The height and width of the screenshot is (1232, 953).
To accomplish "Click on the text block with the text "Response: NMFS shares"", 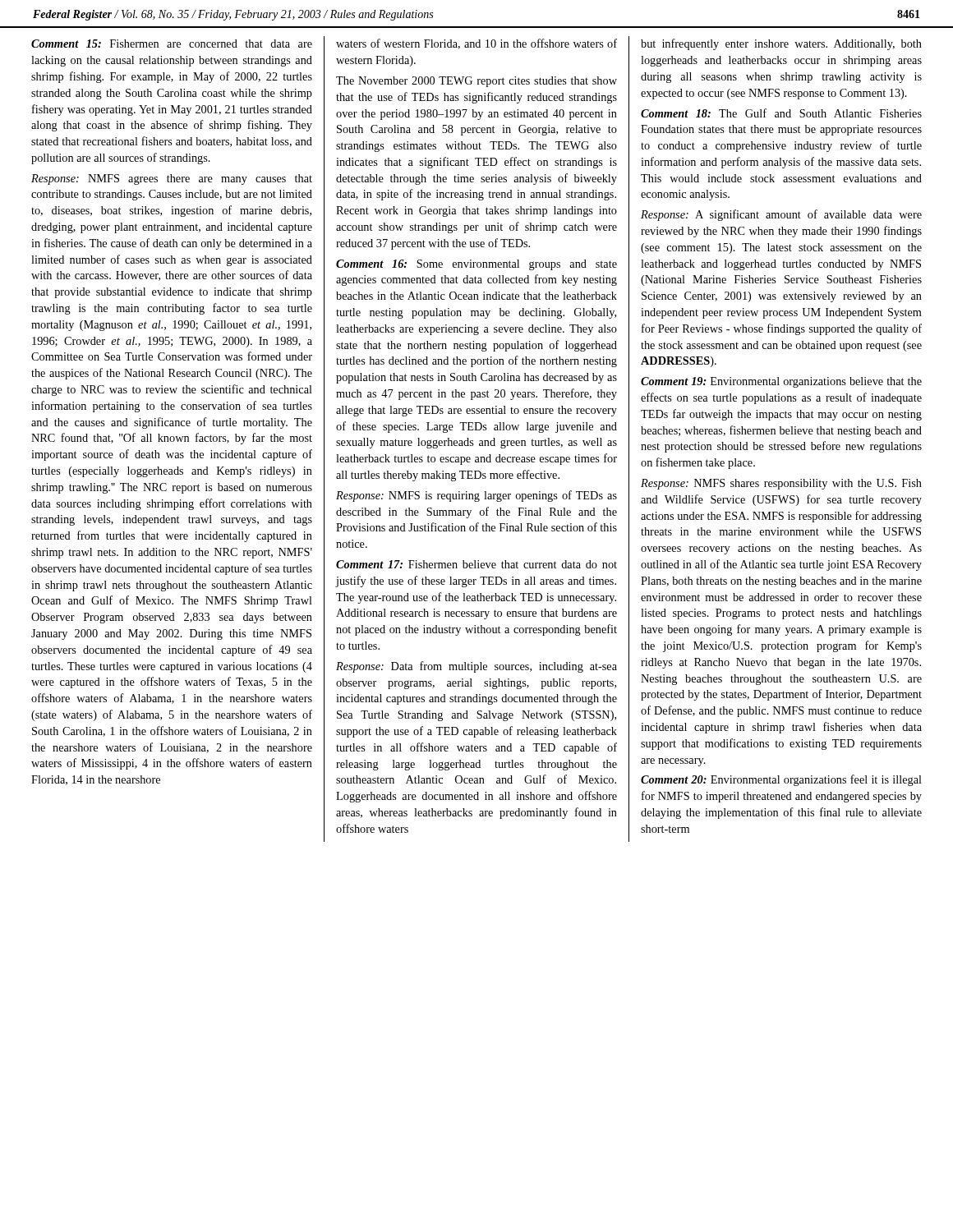I will coord(781,622).
